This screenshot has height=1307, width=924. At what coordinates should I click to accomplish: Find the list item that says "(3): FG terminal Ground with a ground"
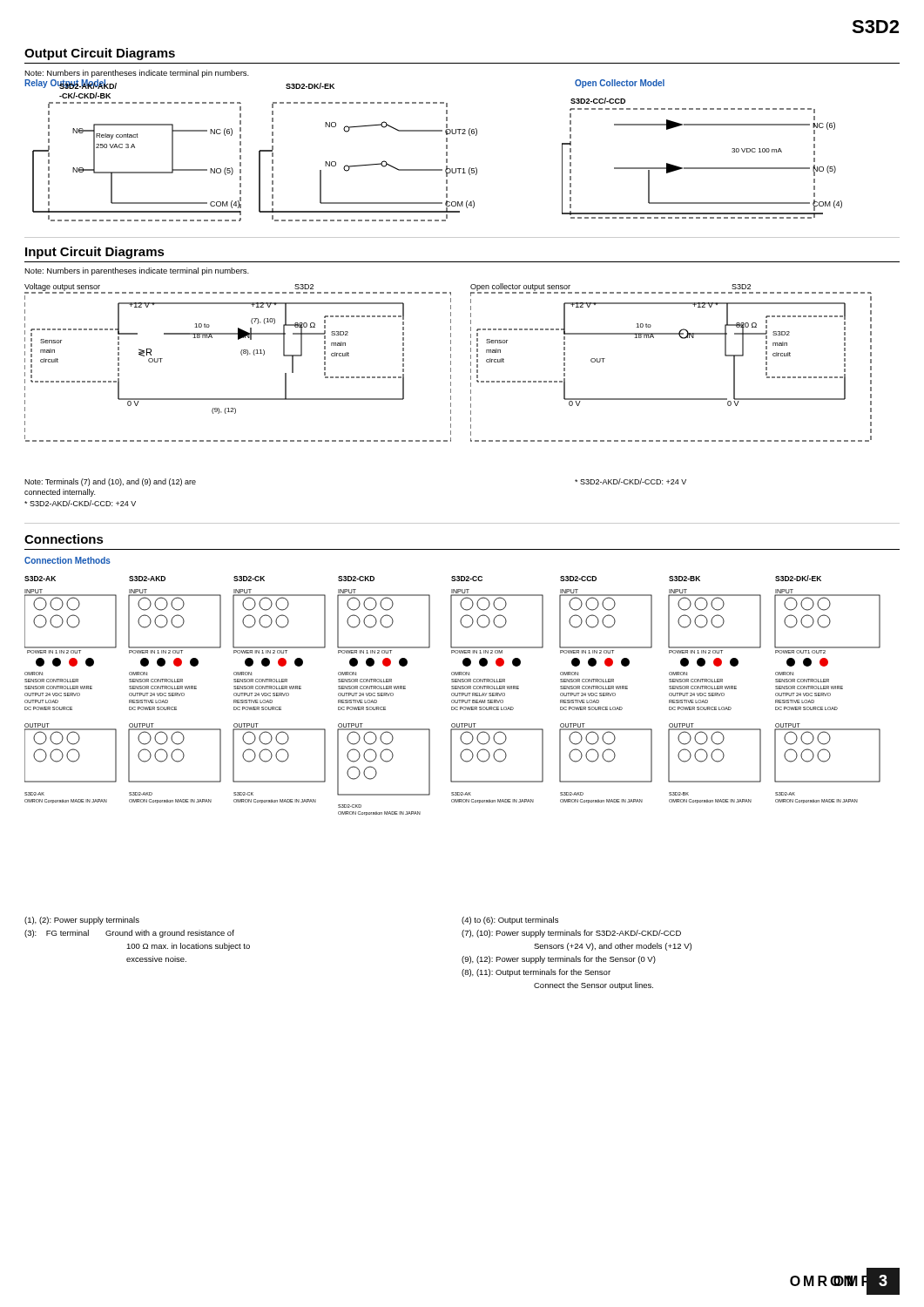click(x=129, y=933)
